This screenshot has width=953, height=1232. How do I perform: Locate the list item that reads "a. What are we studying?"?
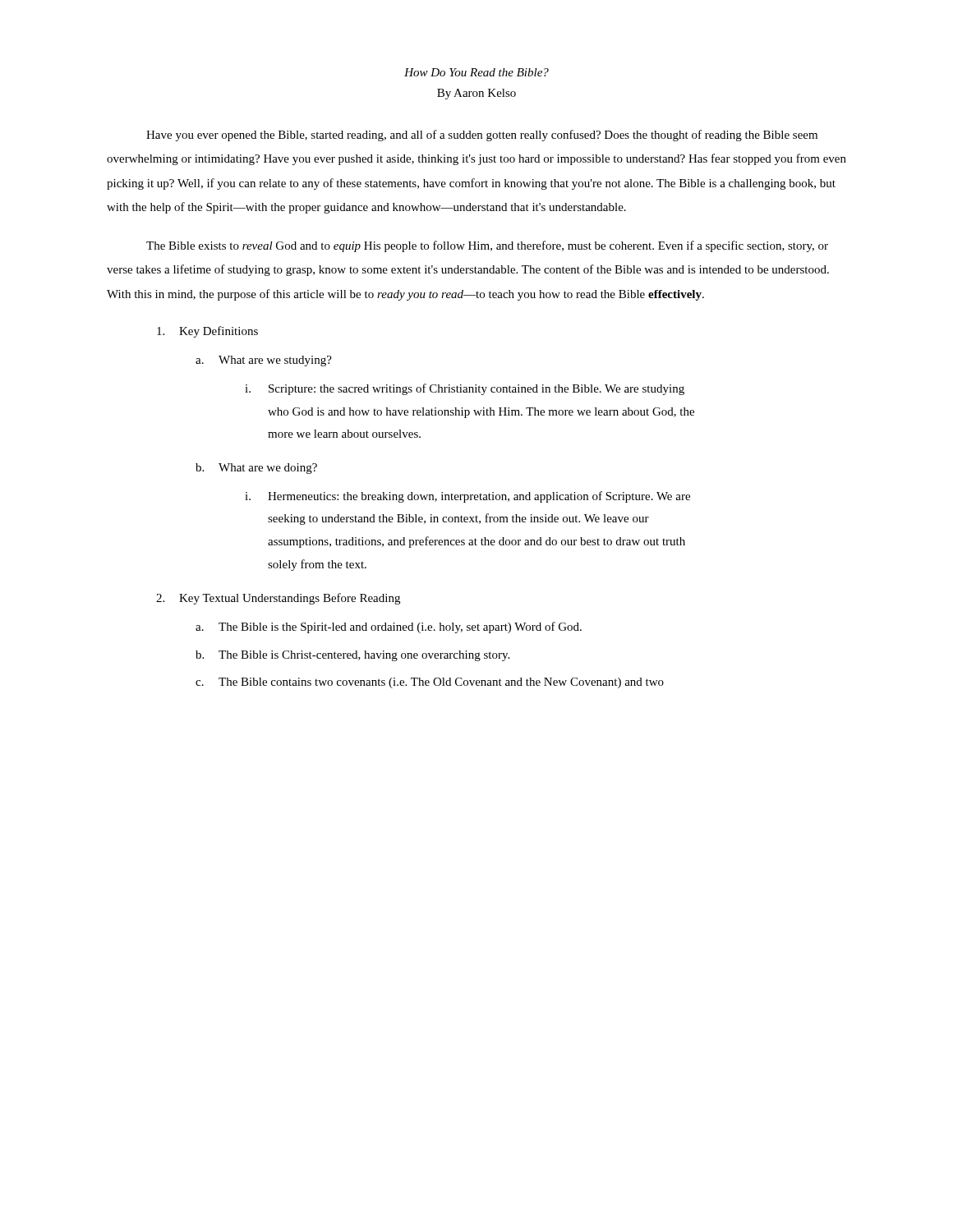(264, 361)
